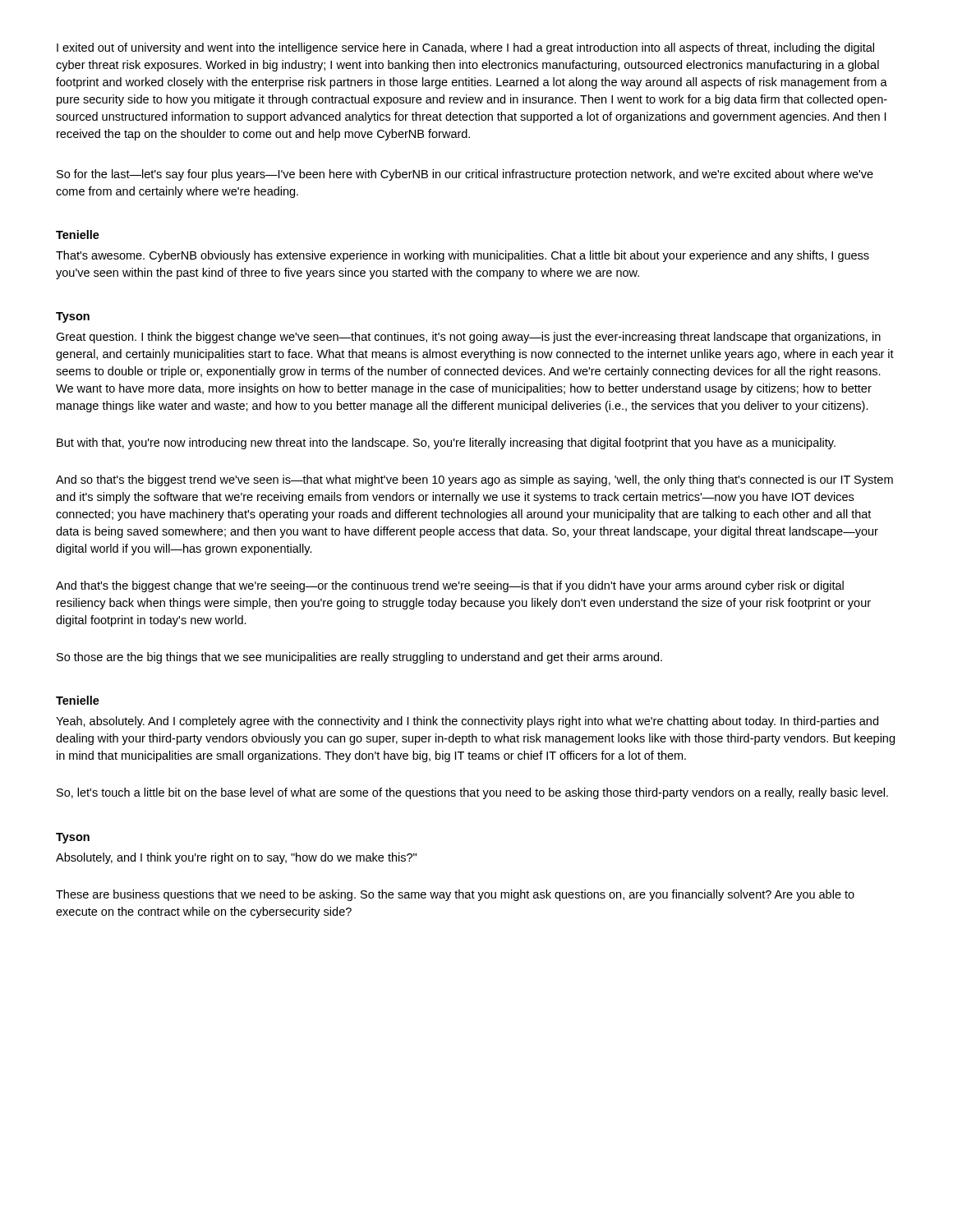Click on the passage starting "And that's the biggest change that we're seeing—or"
Image resolution: width=953 pixels, height=1232 pixels.
click(x=476, y=604)
